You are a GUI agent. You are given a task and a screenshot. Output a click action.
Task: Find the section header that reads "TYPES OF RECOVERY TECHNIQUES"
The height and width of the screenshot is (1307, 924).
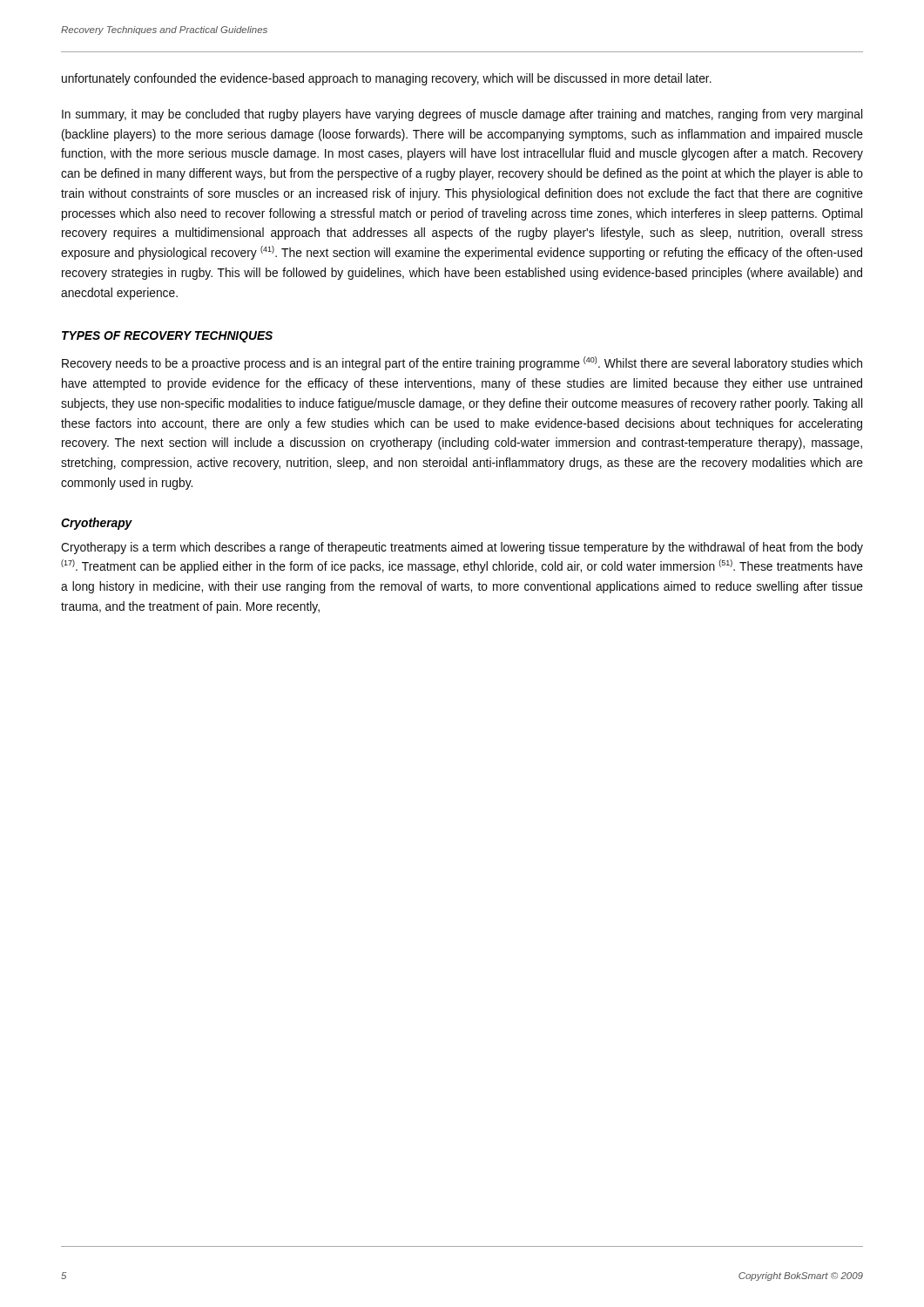tap(167, 336)
